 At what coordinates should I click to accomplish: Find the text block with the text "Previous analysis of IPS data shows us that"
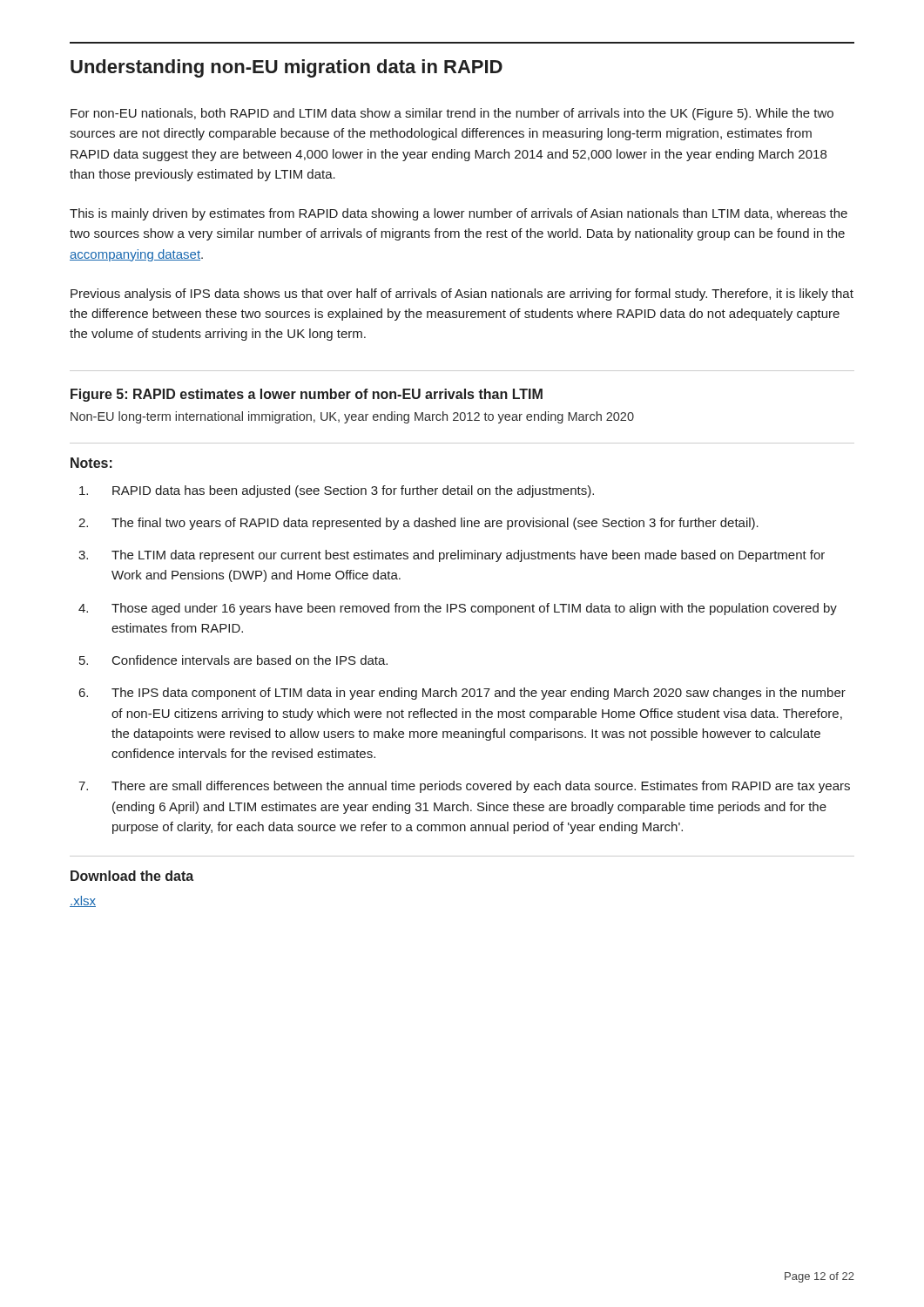click(x=461, y=313)
